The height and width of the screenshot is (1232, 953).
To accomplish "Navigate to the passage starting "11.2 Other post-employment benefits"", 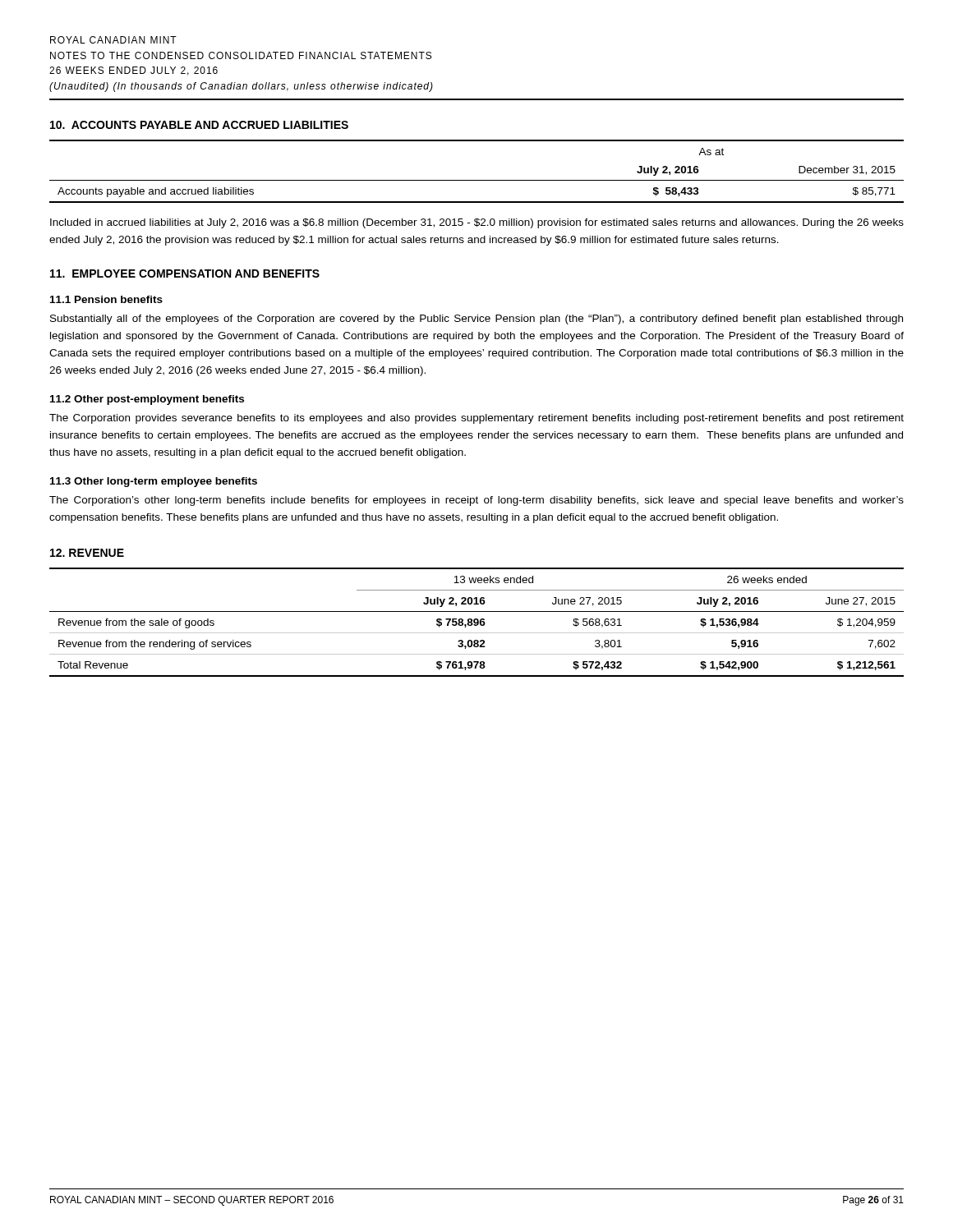I will (x=147, y=399).
